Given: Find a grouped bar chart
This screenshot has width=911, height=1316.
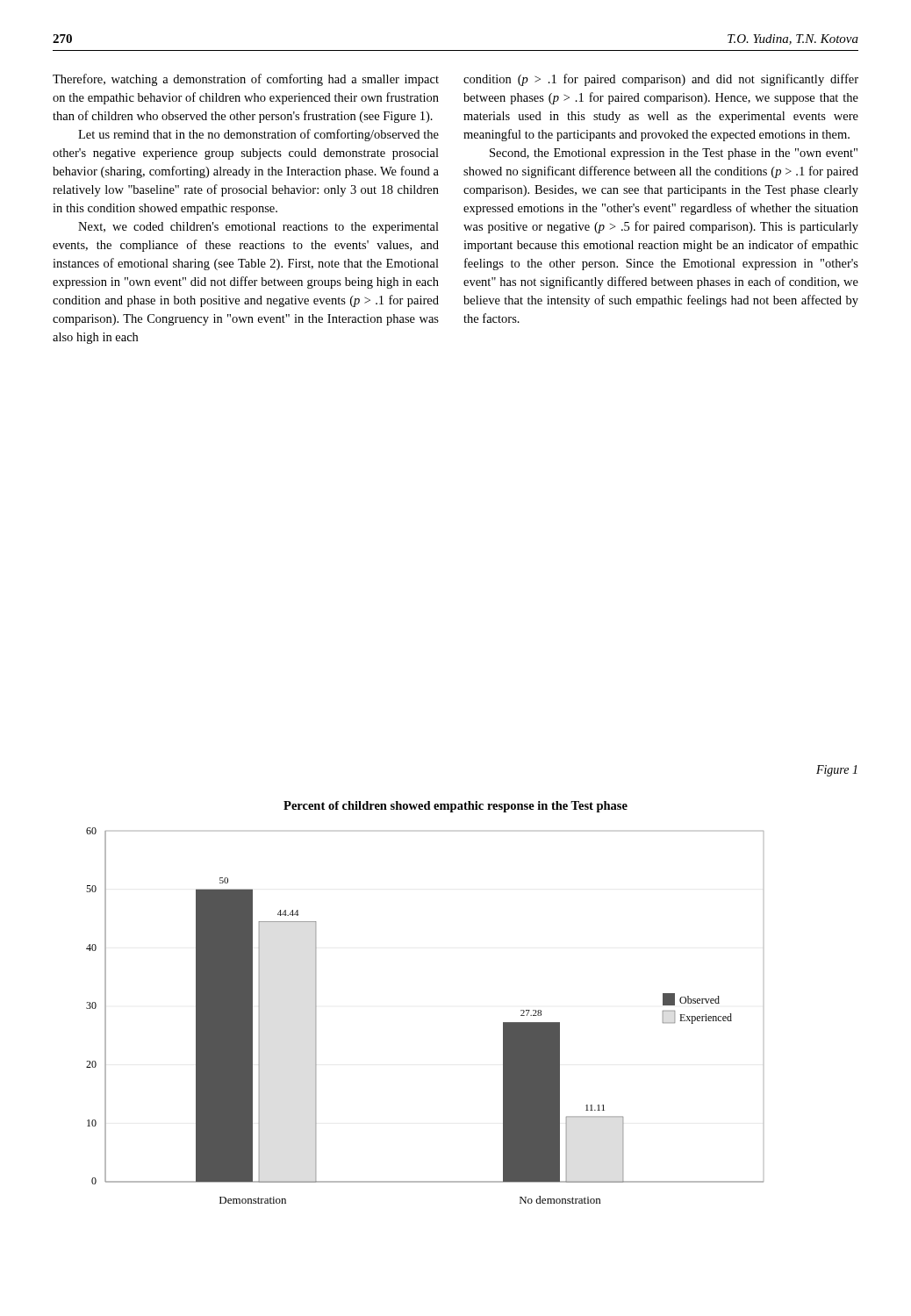Looking at the screenshot, I should point(456,1026).
